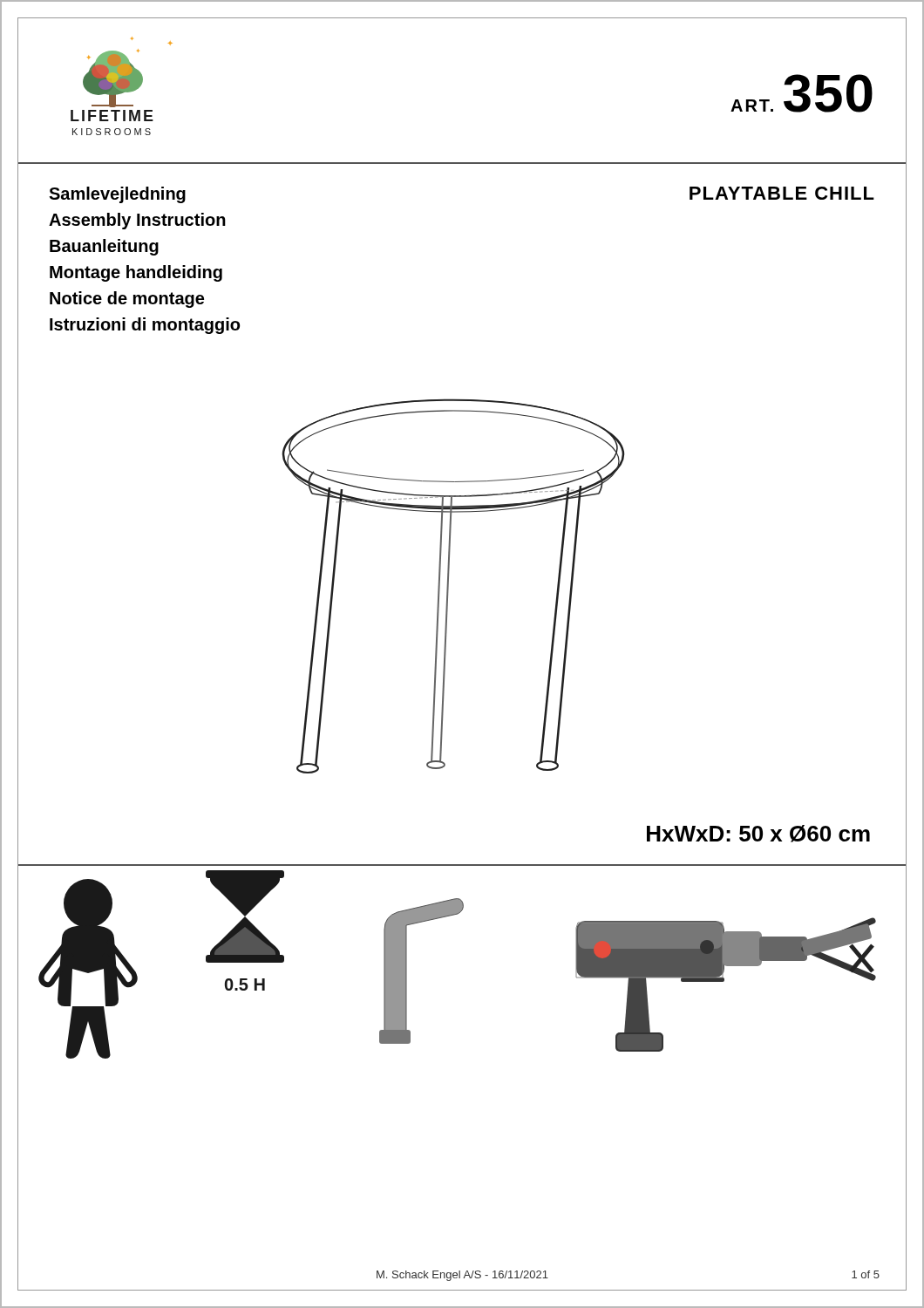Locate the engineering diagram
This screenshot has height=1308, width=924.
tap(462, 576)
